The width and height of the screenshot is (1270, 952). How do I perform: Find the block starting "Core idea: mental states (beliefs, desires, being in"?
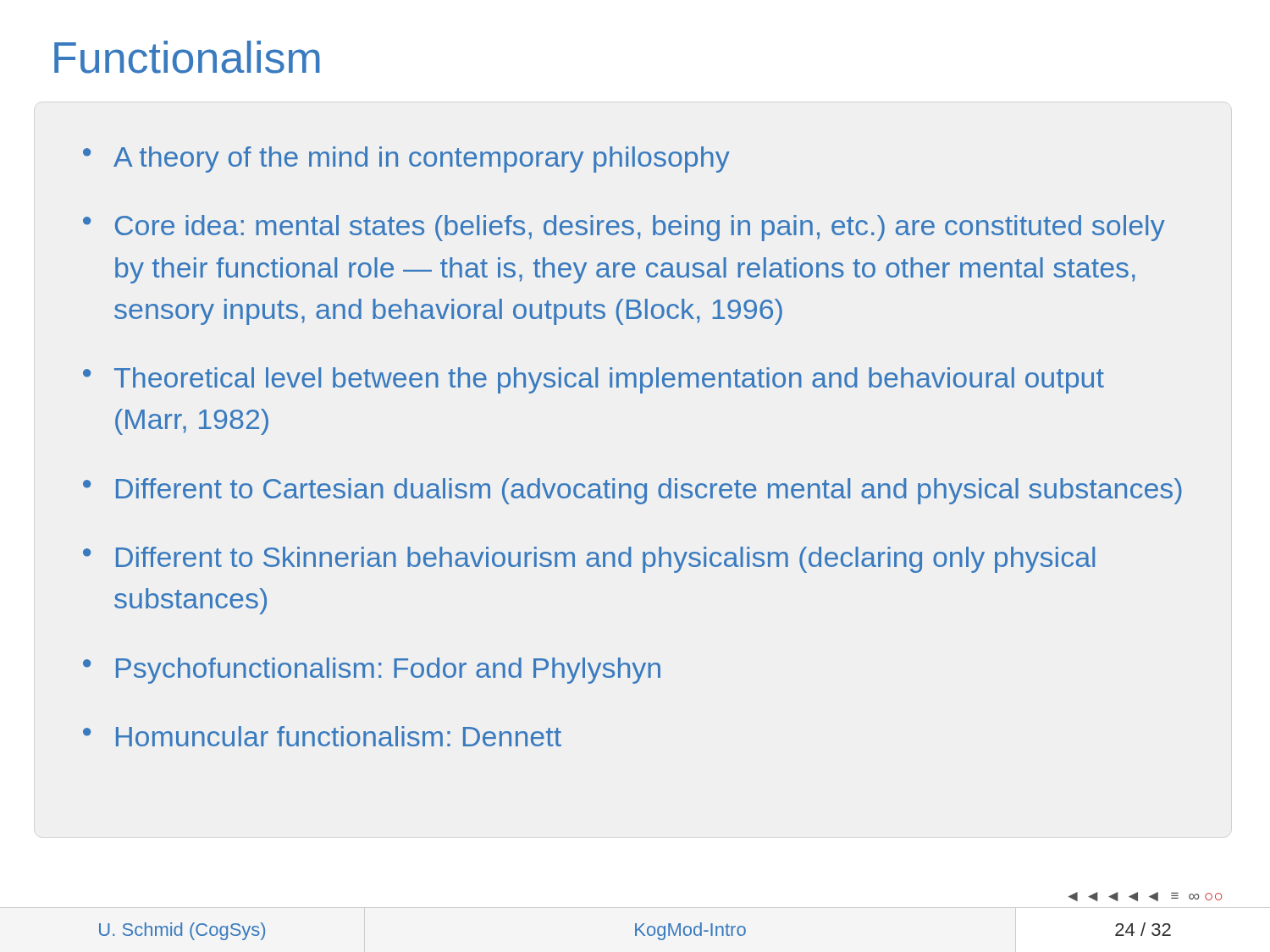(x=639, y=267)
